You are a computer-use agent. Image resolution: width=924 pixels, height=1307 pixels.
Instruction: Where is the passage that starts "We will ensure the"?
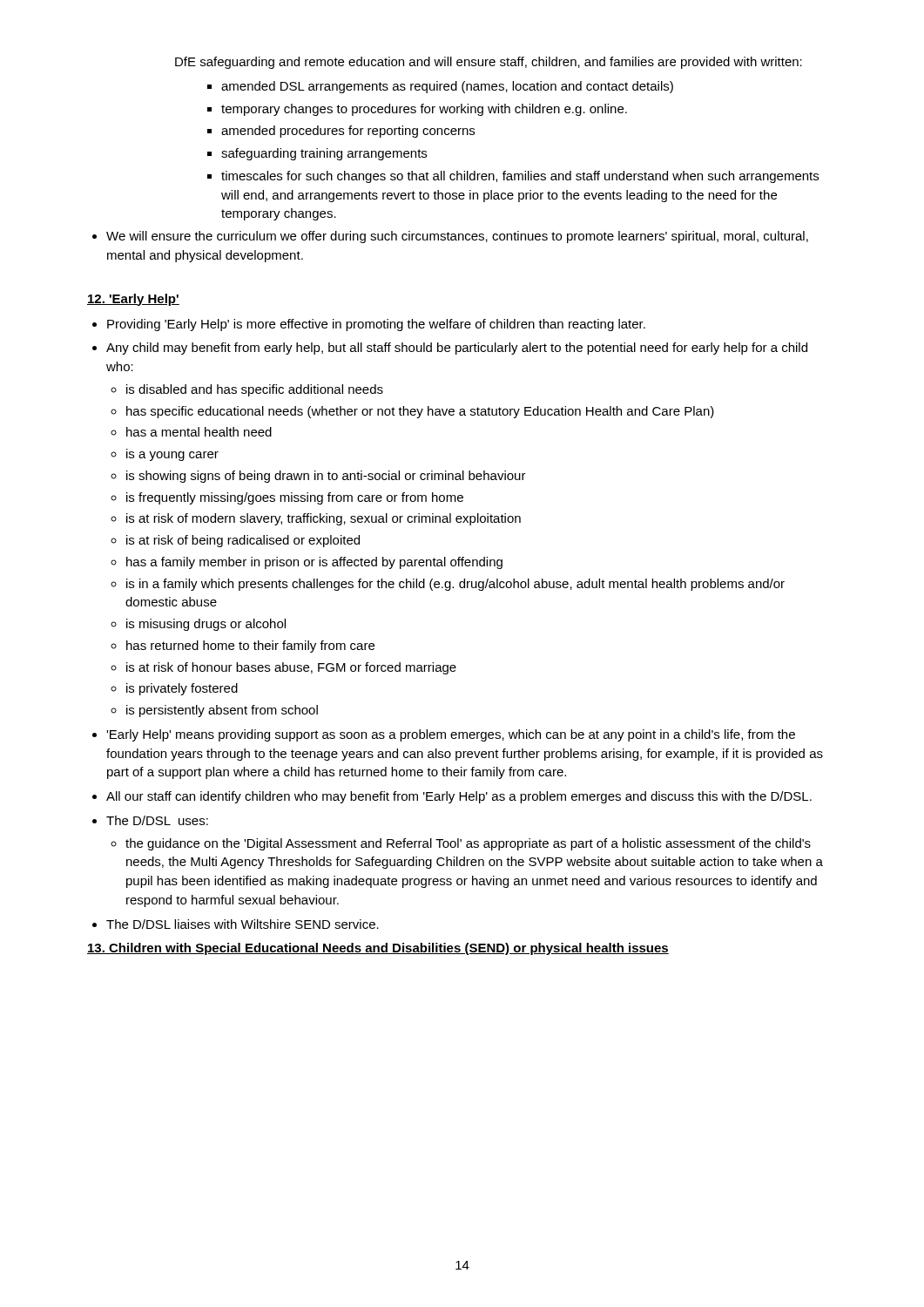point(458,245)
